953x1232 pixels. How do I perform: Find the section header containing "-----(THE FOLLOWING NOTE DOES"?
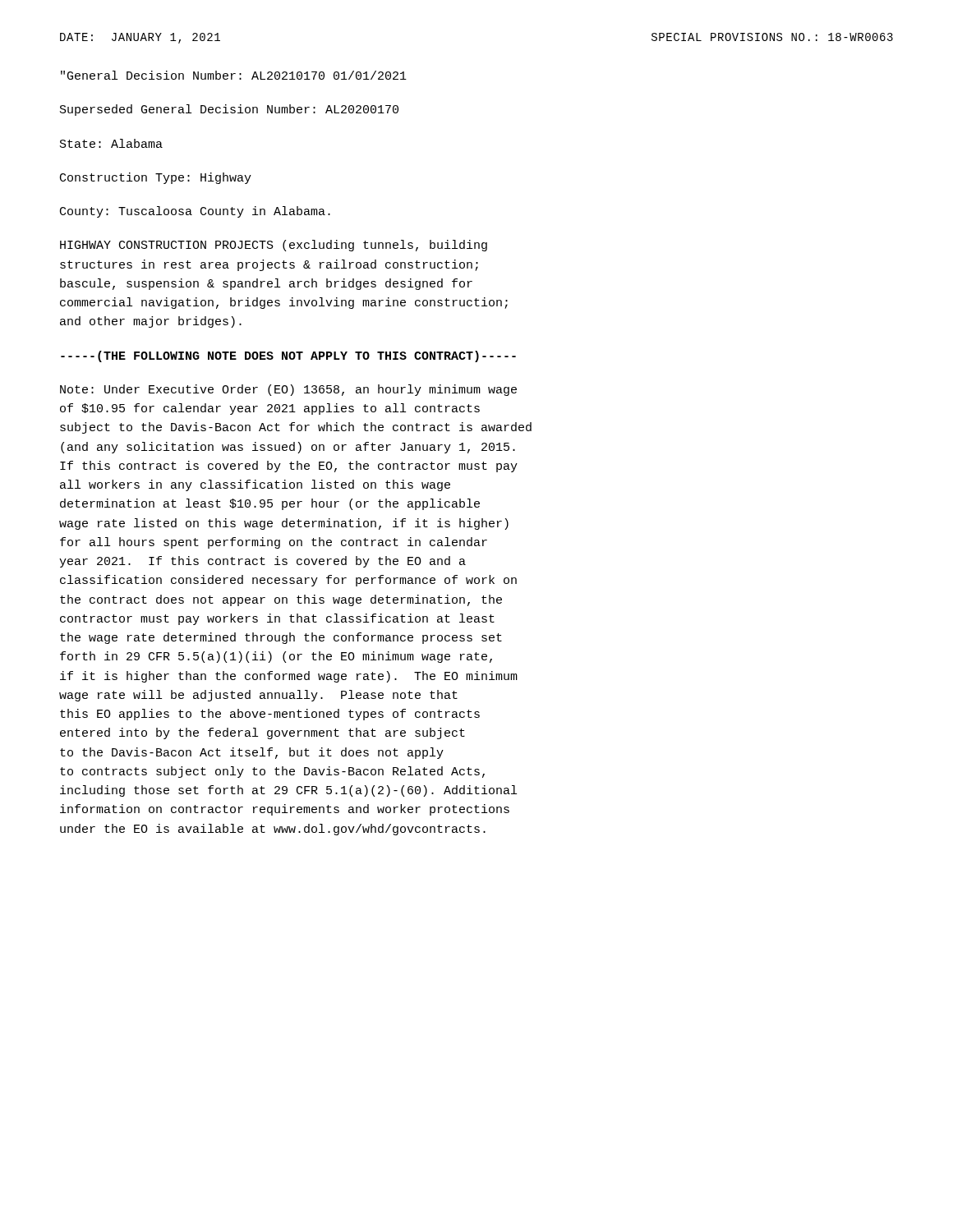click(476, 357)
